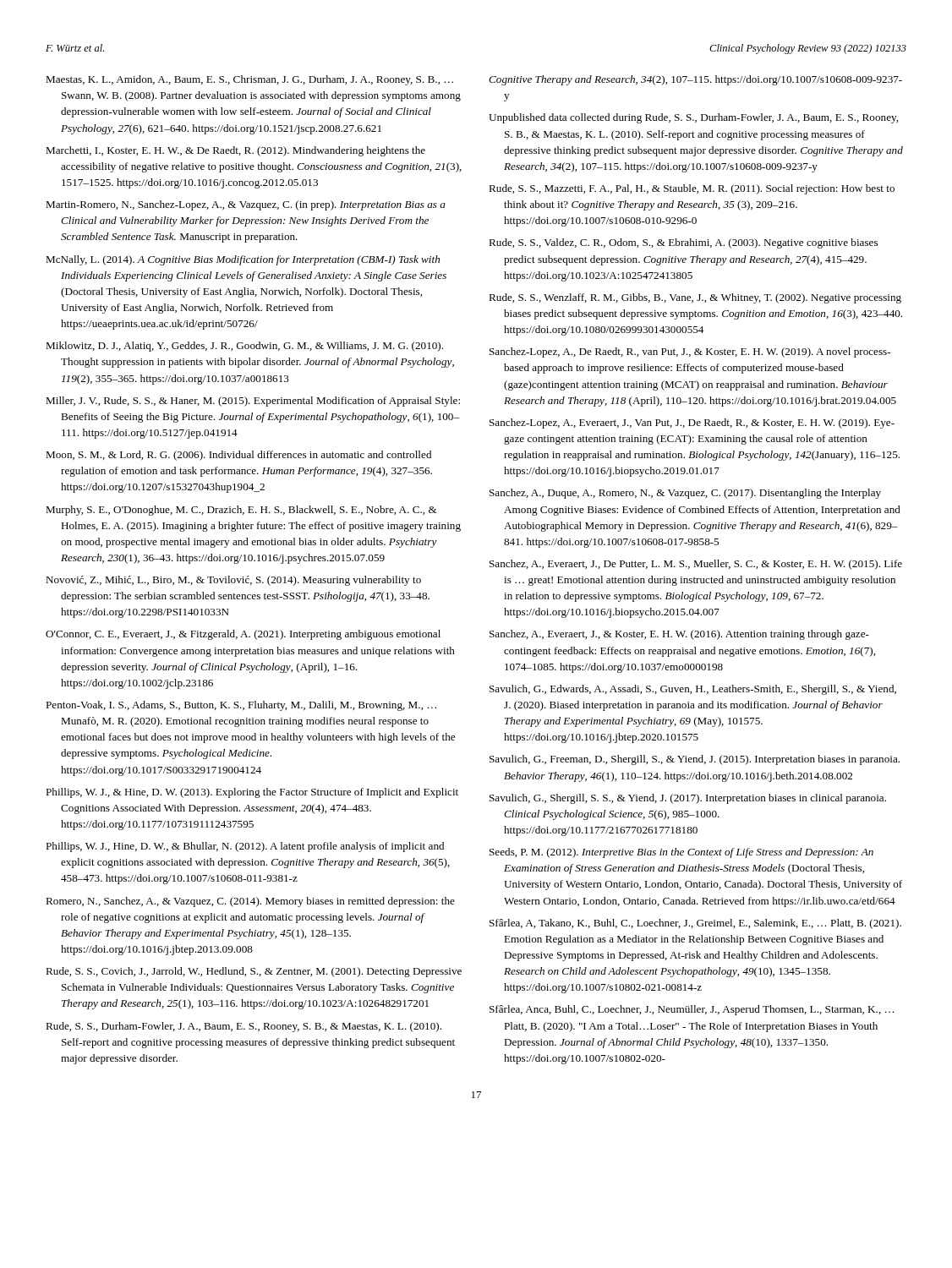Screen dimensions: 1268x952
Task: Locate the block of text that opens with "Phillips, W. J., Hine, D. W., &"
Action: point(255,862)
